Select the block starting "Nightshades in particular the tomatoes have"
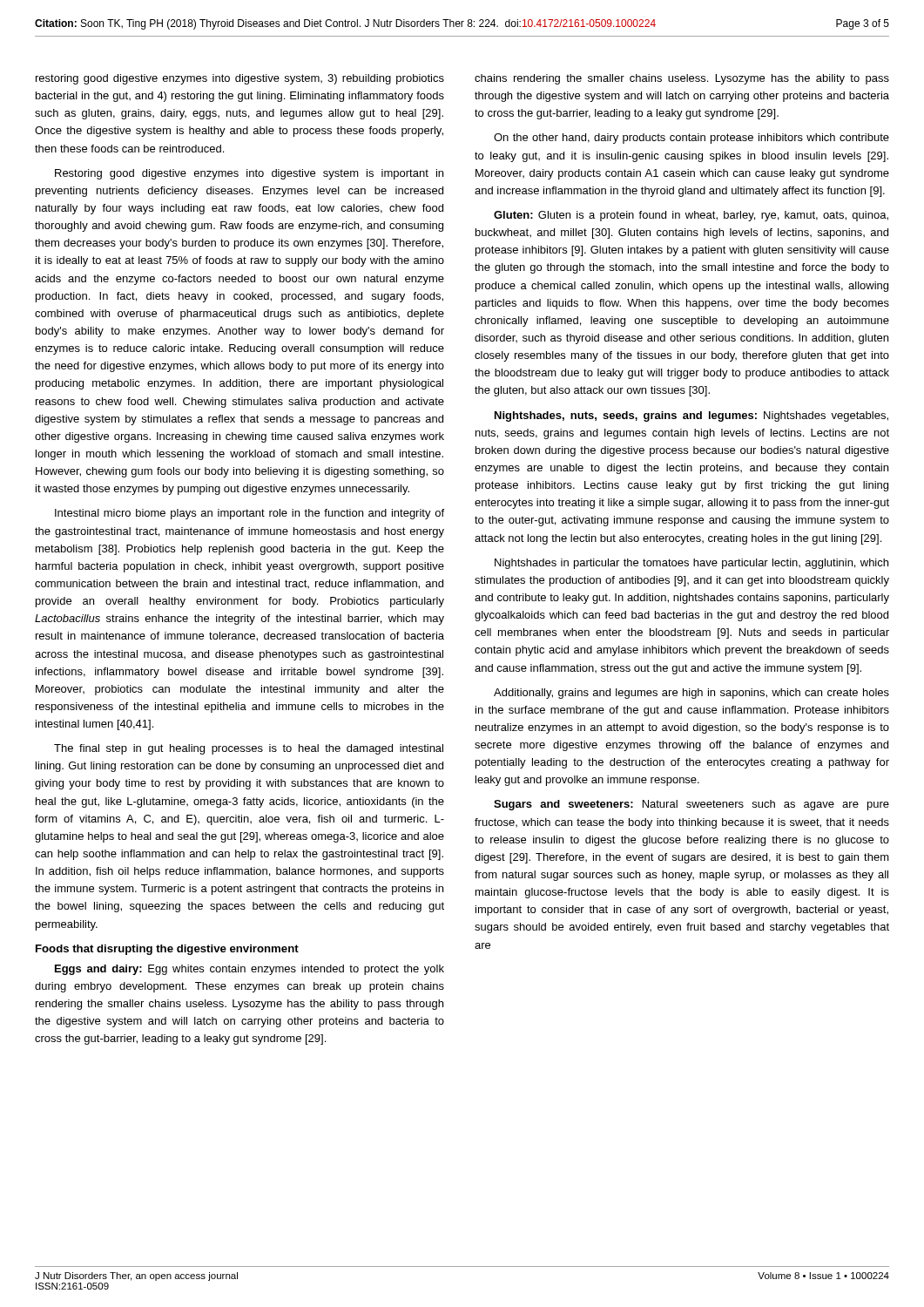Viewport: 924px width, 1307px height. 682,615
